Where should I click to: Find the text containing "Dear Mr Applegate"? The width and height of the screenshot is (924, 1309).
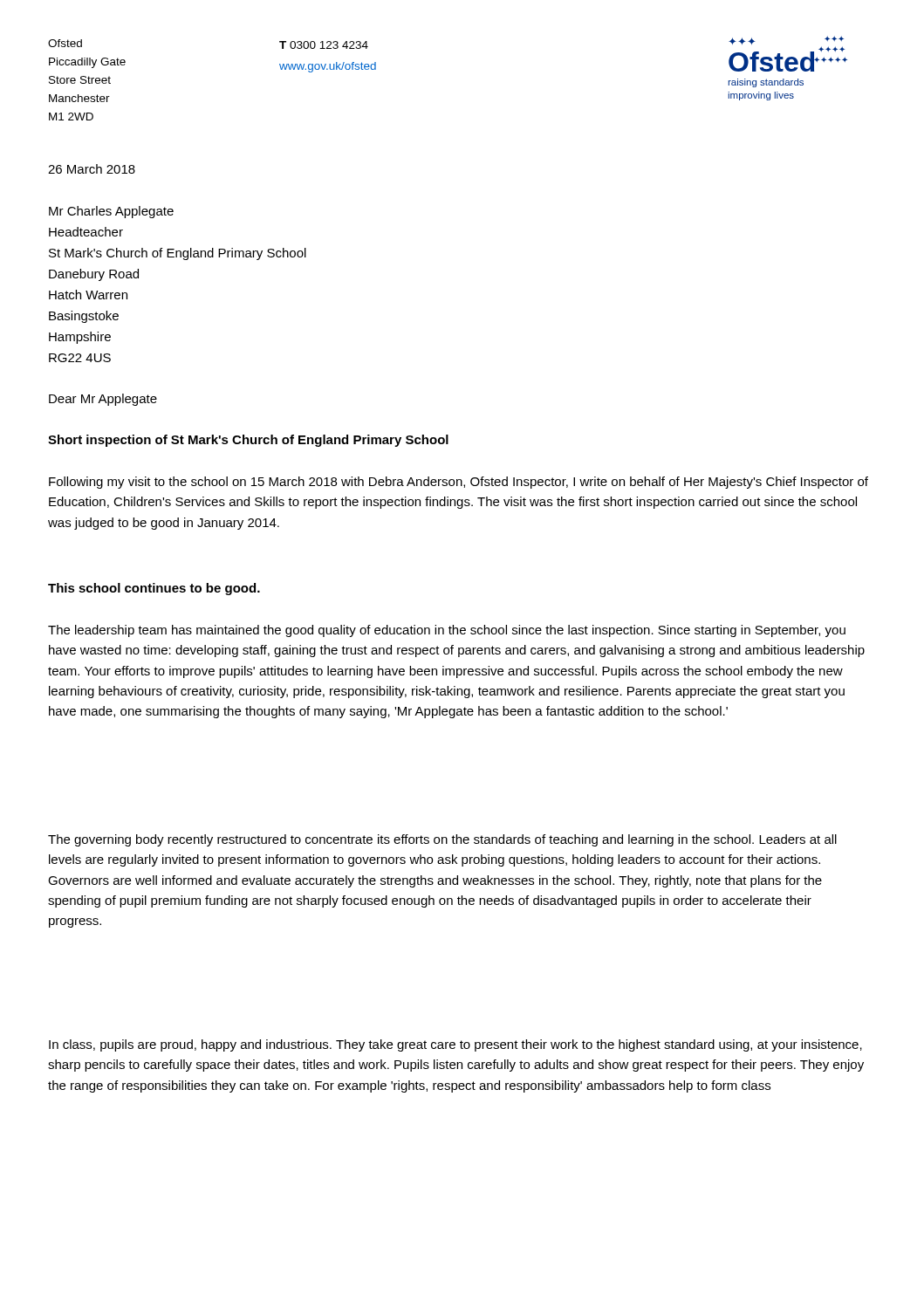(103, 398)
